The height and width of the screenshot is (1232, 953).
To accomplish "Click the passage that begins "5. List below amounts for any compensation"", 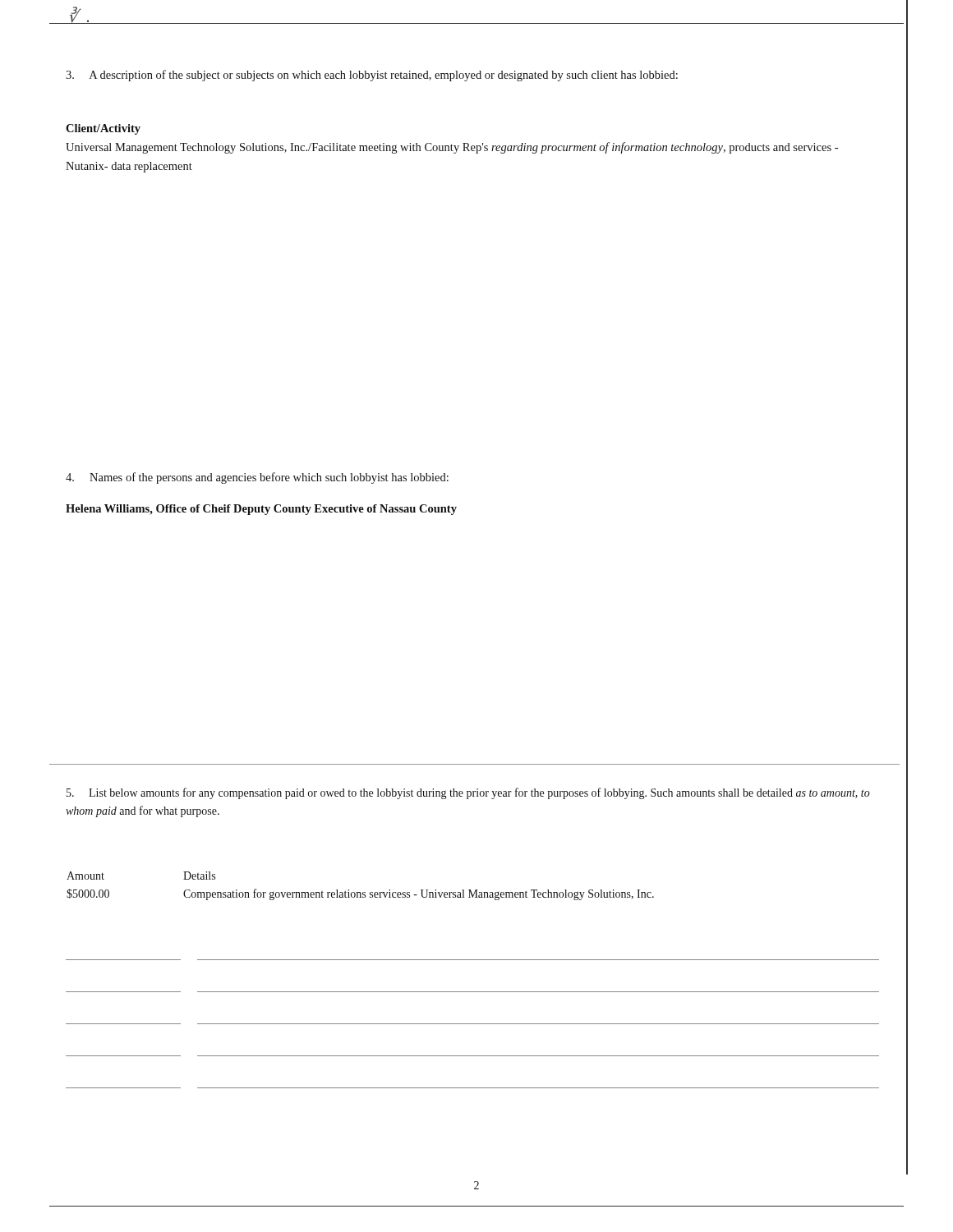I will pyautogui.click(x=468, y=802).
